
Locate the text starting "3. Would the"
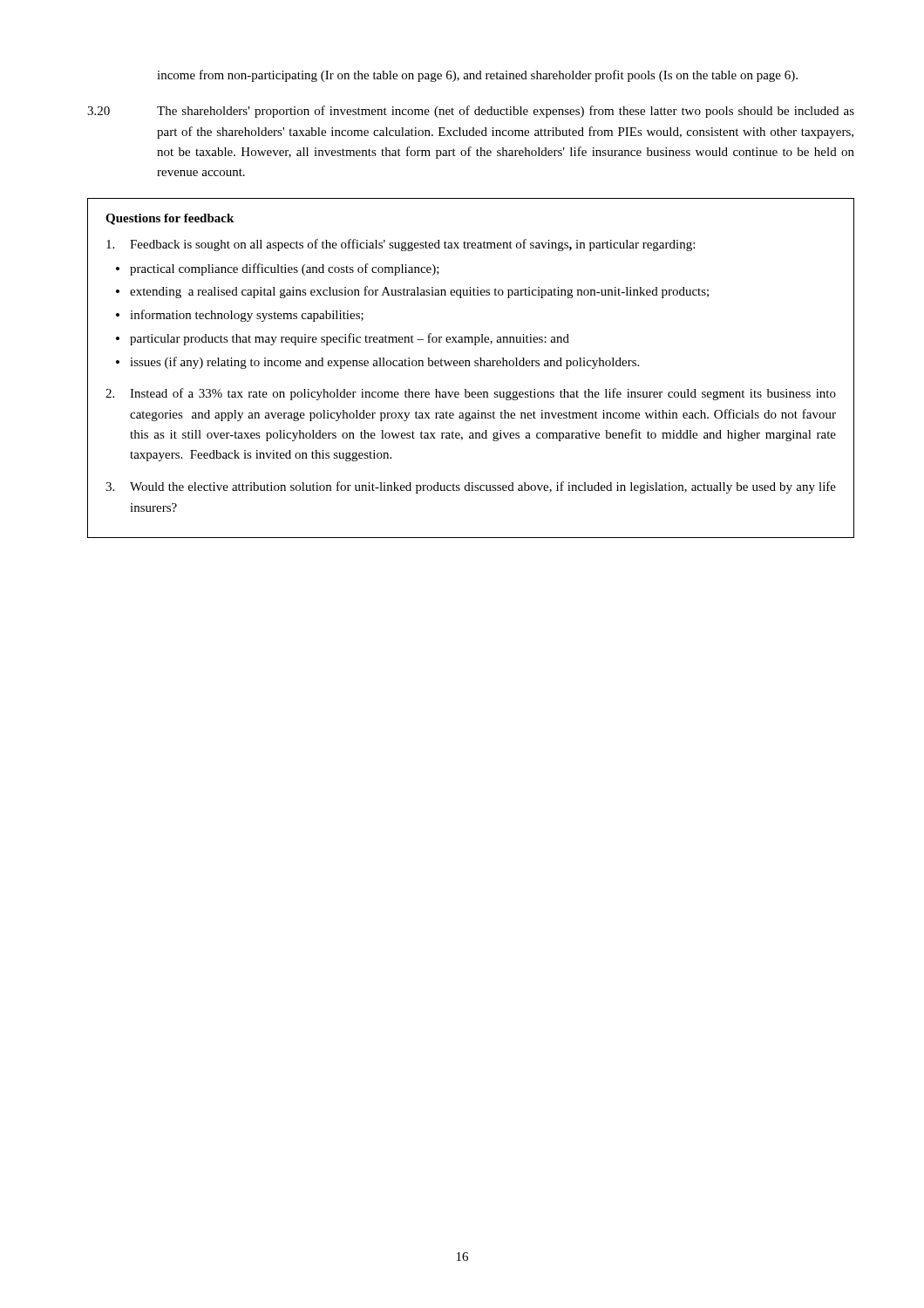point(471,498)
